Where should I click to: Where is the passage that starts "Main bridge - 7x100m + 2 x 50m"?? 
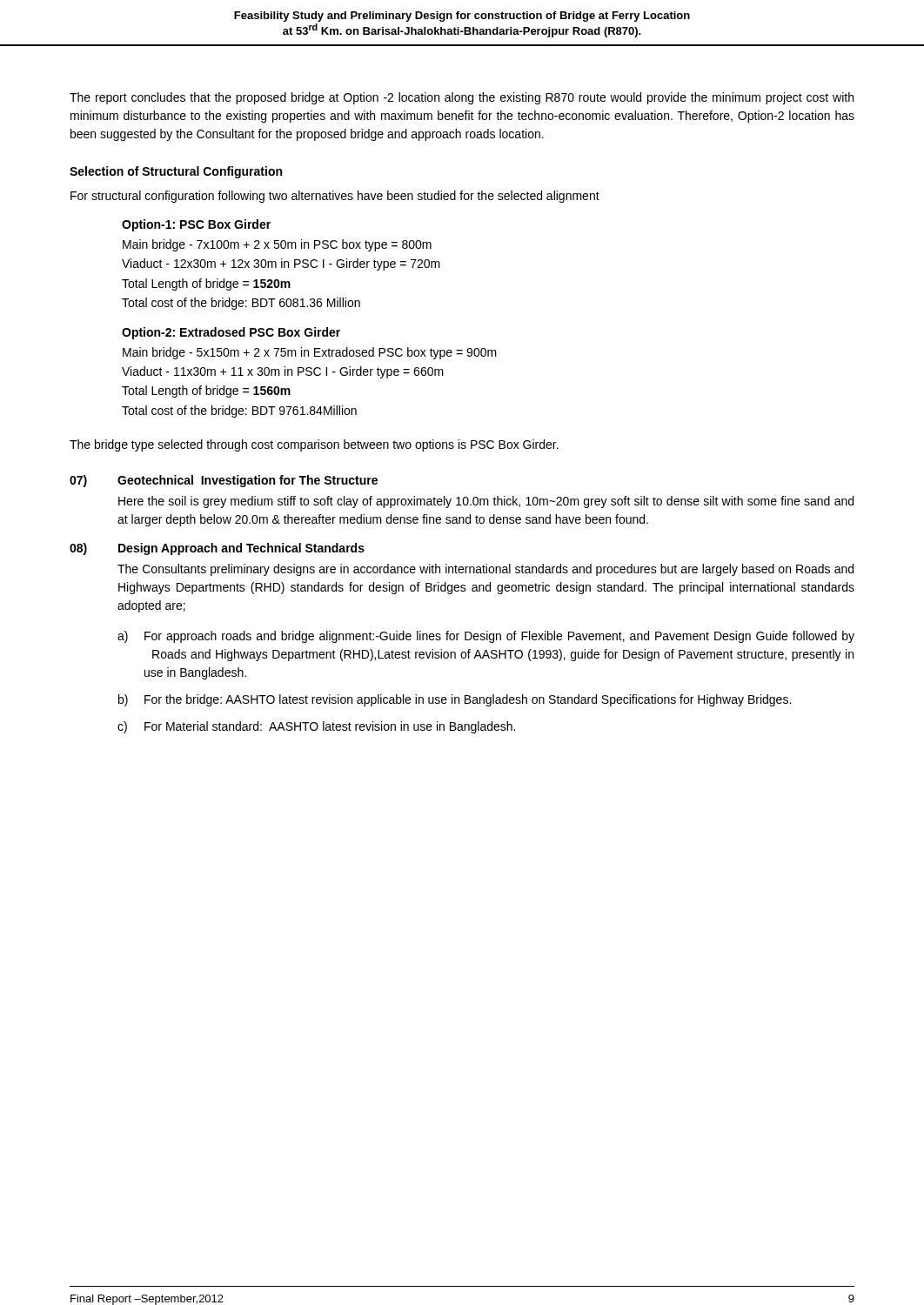pyautogui.click(x=281, y=274)
